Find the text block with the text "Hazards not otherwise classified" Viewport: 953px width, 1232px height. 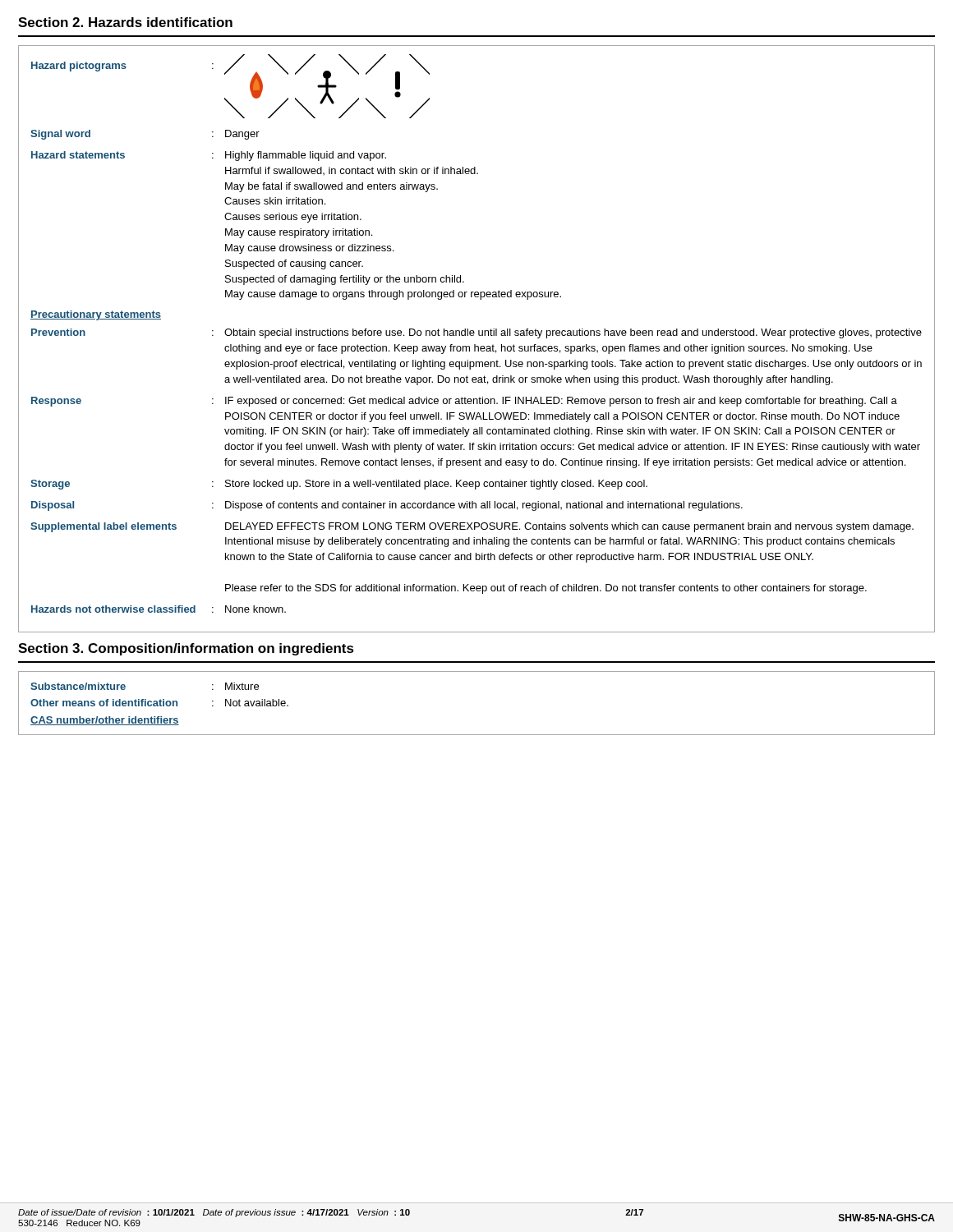click(159, 609)
